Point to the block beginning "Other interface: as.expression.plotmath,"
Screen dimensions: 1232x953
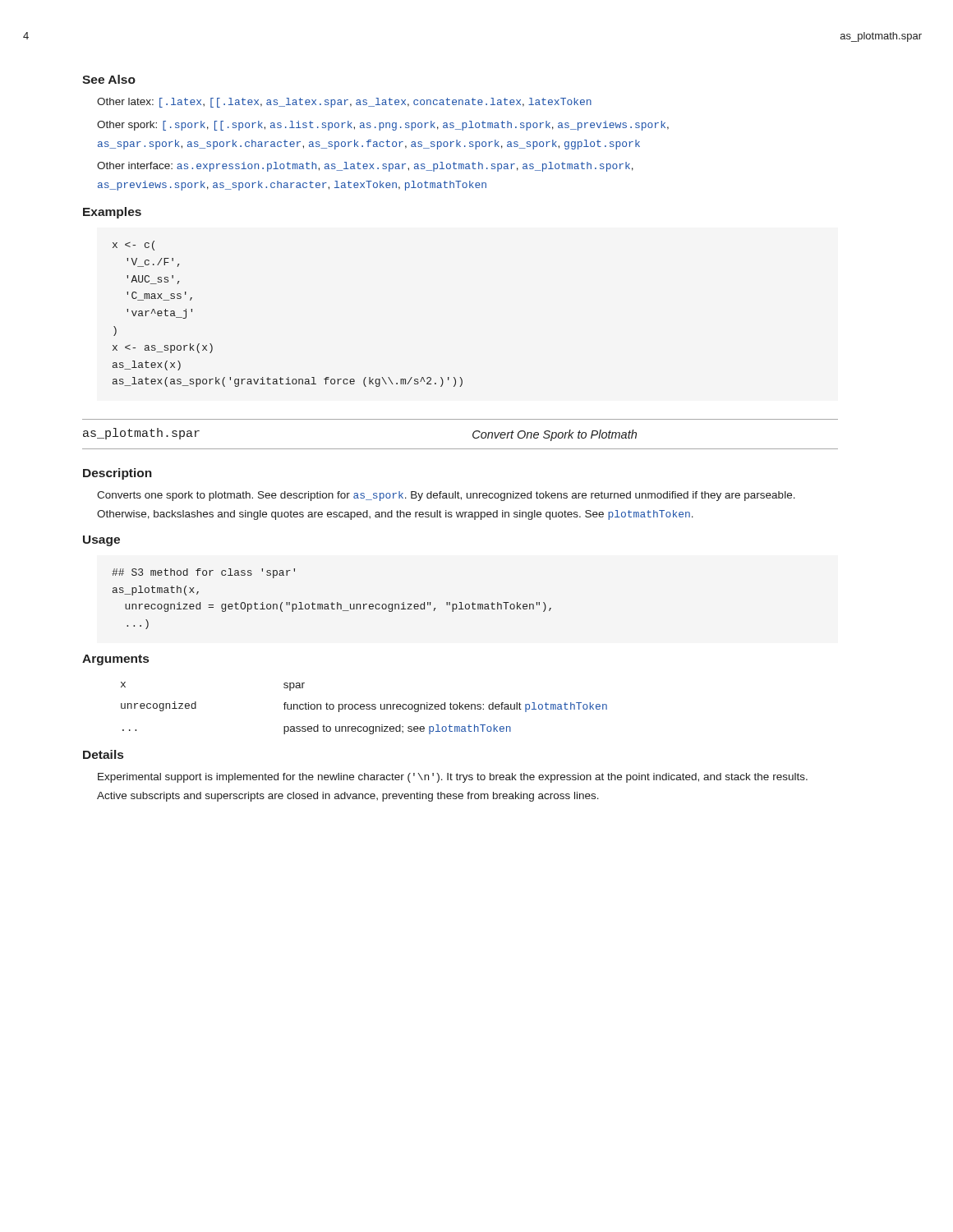pos(365,176)
